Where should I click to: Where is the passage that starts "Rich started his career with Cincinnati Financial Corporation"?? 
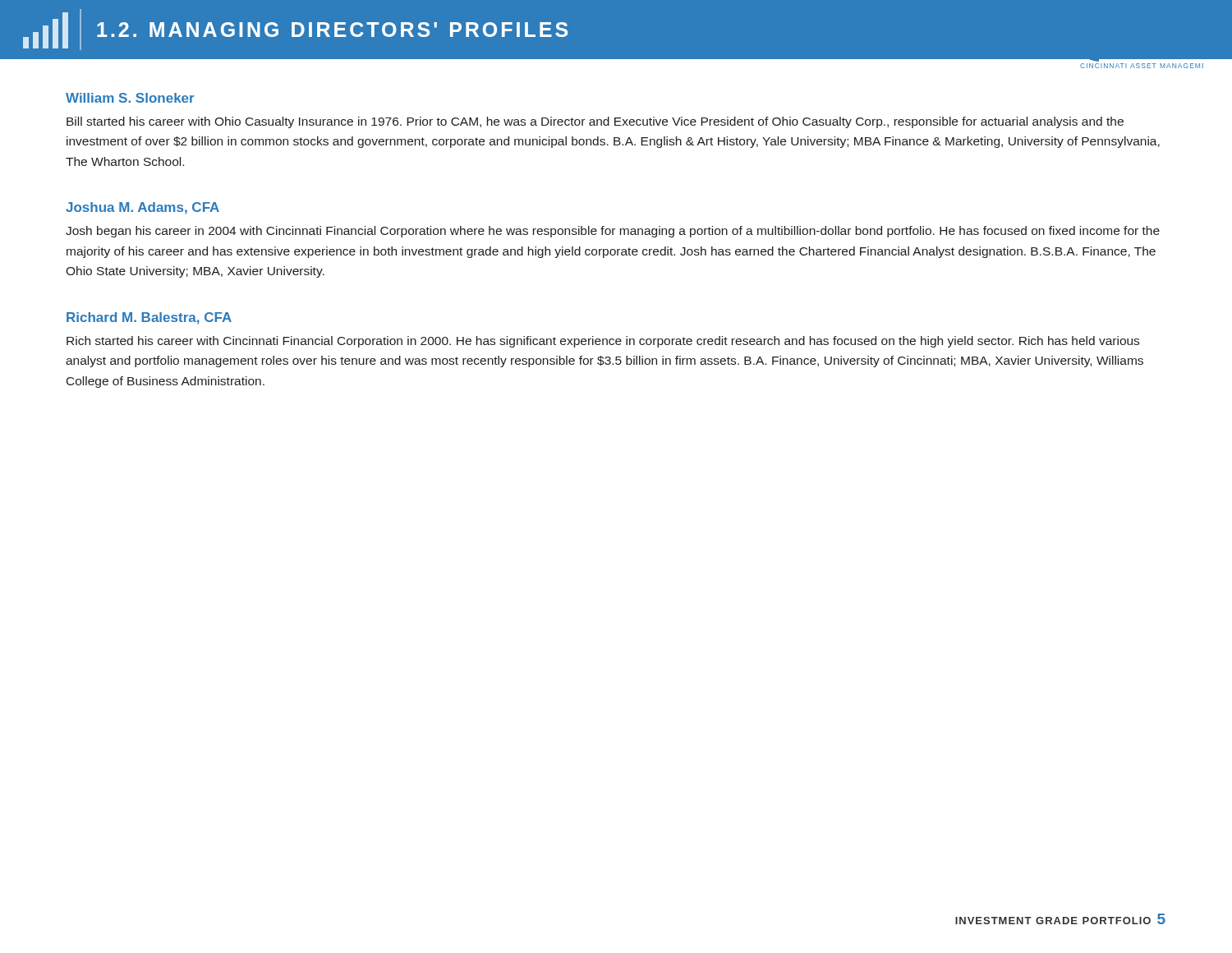tap(605, 361)
